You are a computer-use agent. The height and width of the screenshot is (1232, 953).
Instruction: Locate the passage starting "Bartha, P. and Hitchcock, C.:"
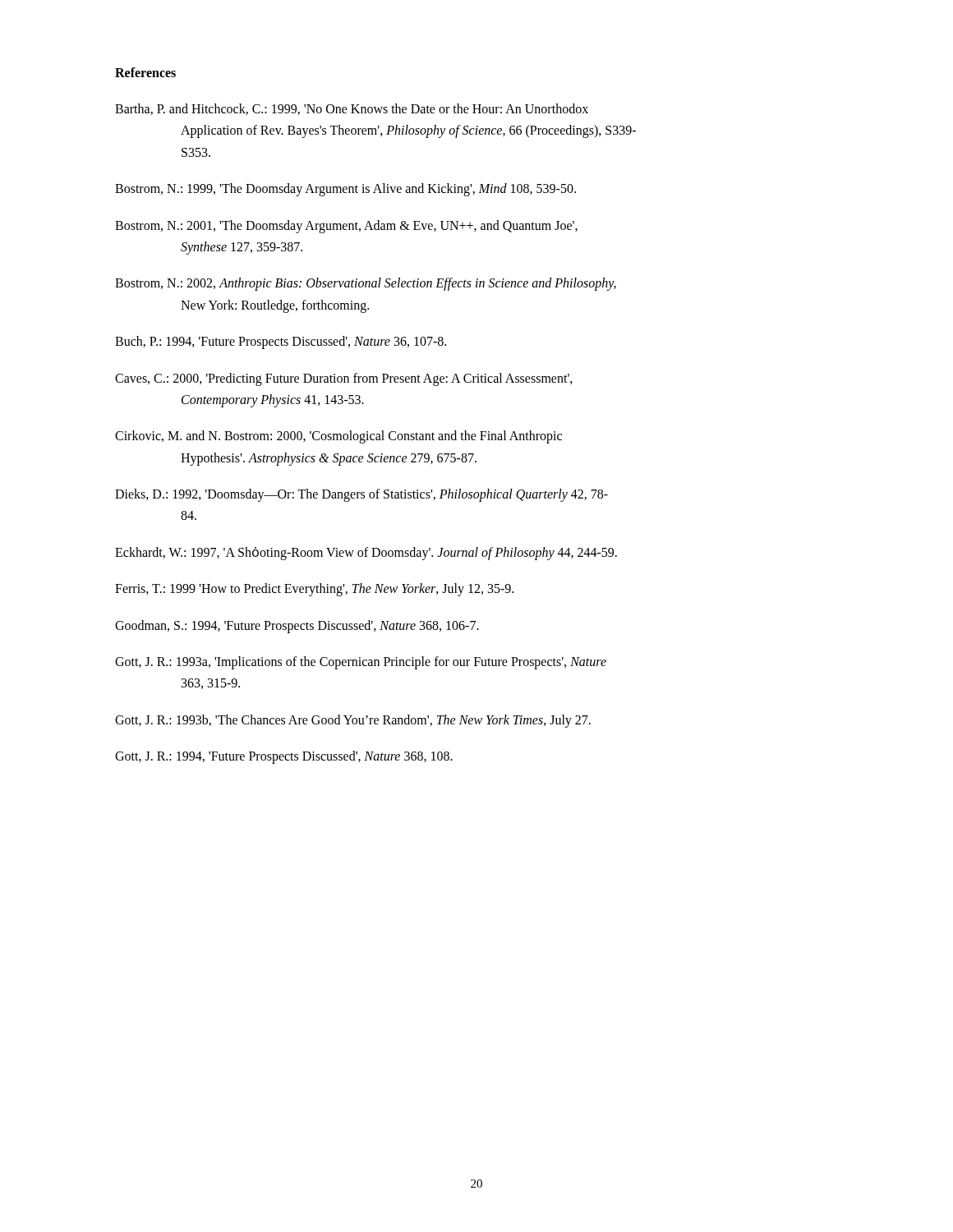(476, 131)
